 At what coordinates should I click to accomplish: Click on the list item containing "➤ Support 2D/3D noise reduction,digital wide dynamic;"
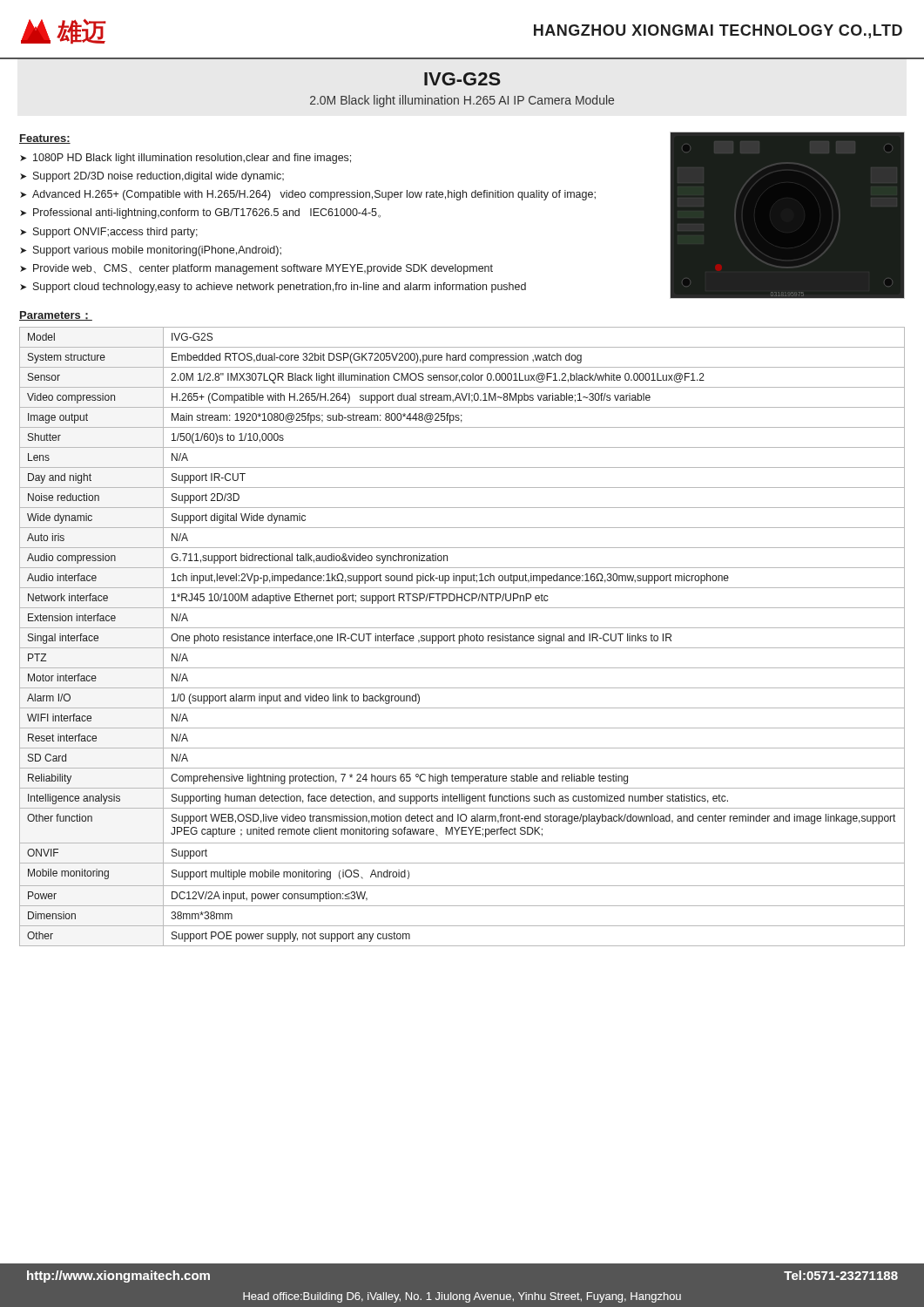coord(152,176)
